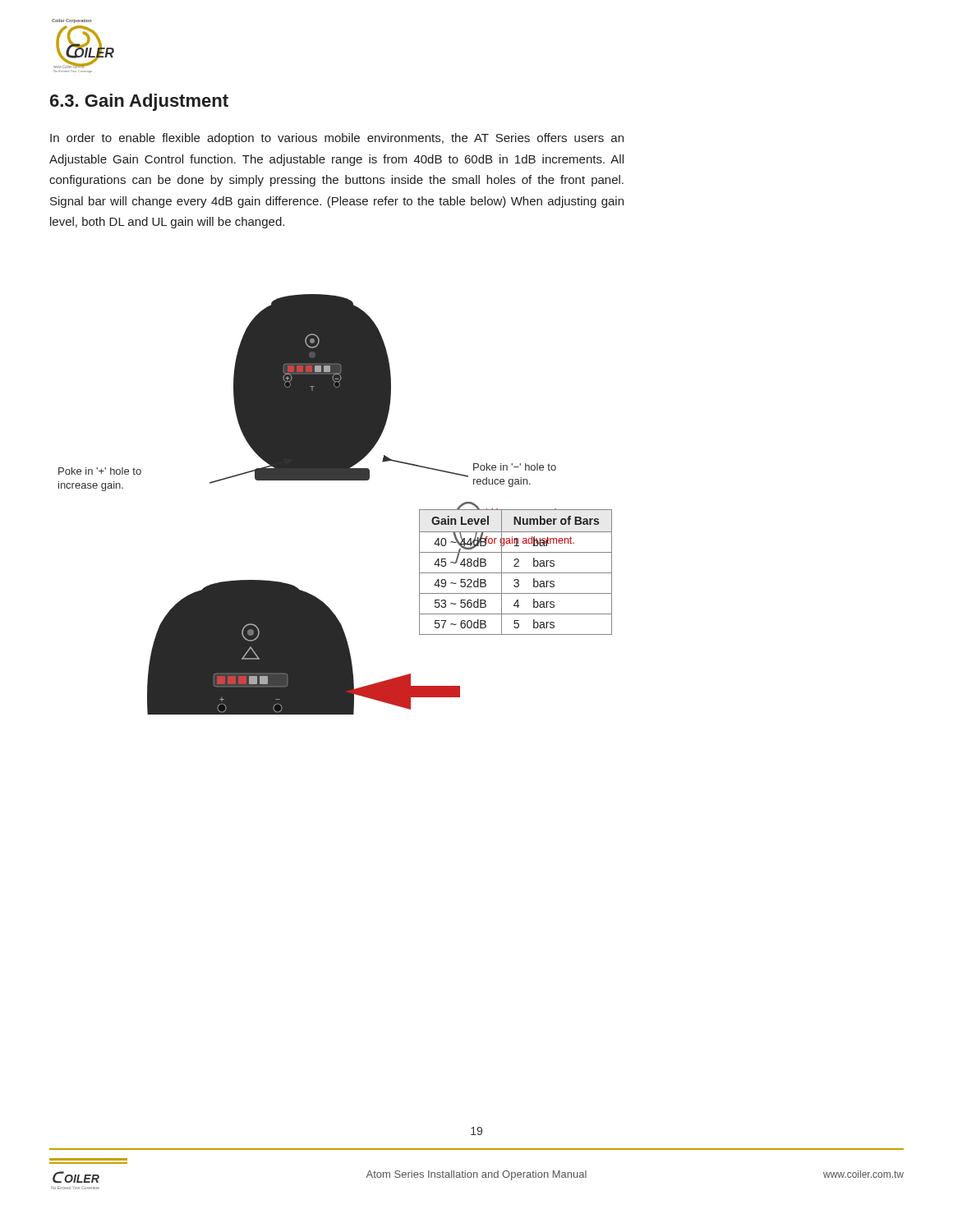Click on the engineering diagram
Viewport: 953px width, 1232px height.
coord(386,501)
